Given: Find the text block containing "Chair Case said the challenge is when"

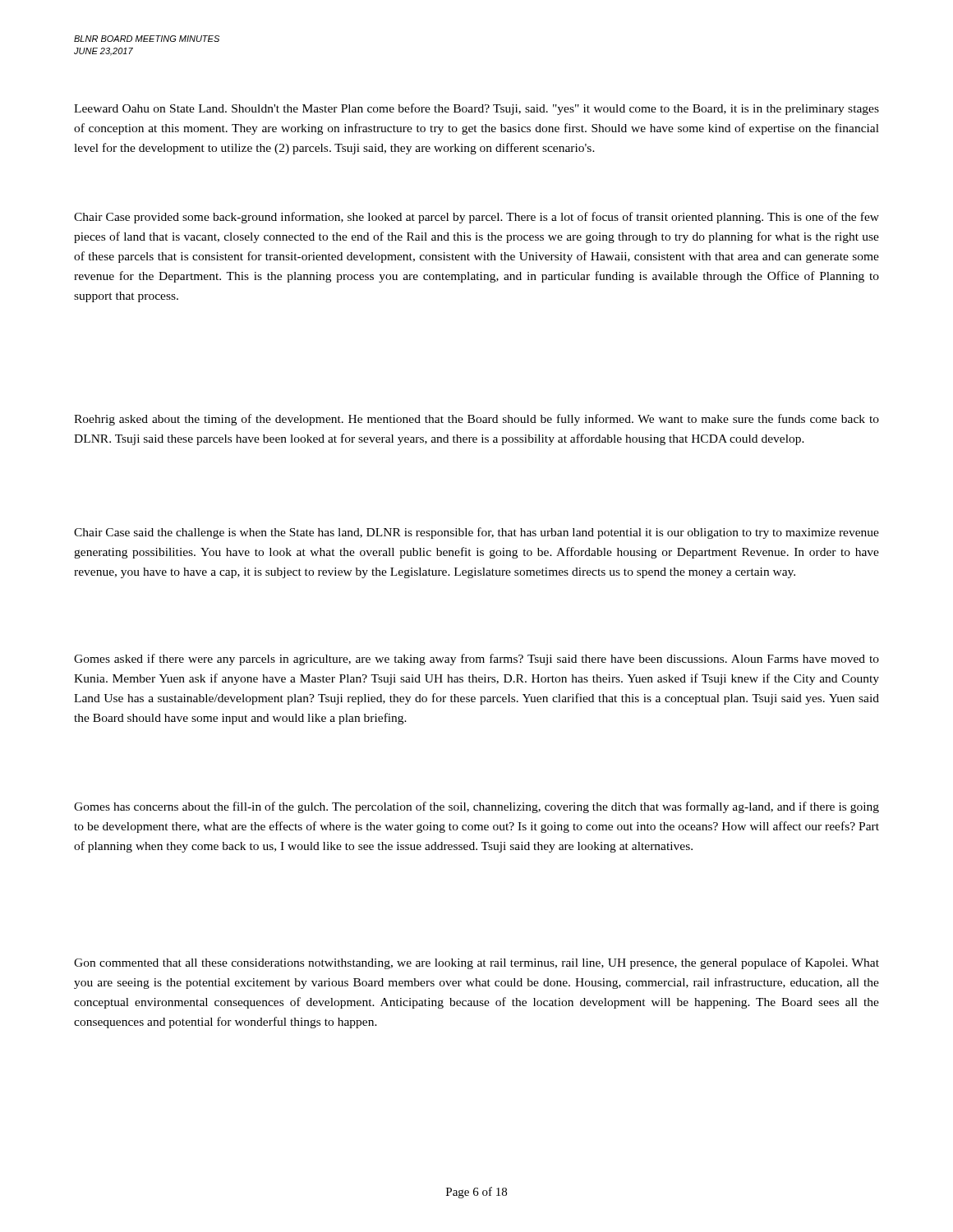Looking at the screenshot, I should (x=476, y=552).
